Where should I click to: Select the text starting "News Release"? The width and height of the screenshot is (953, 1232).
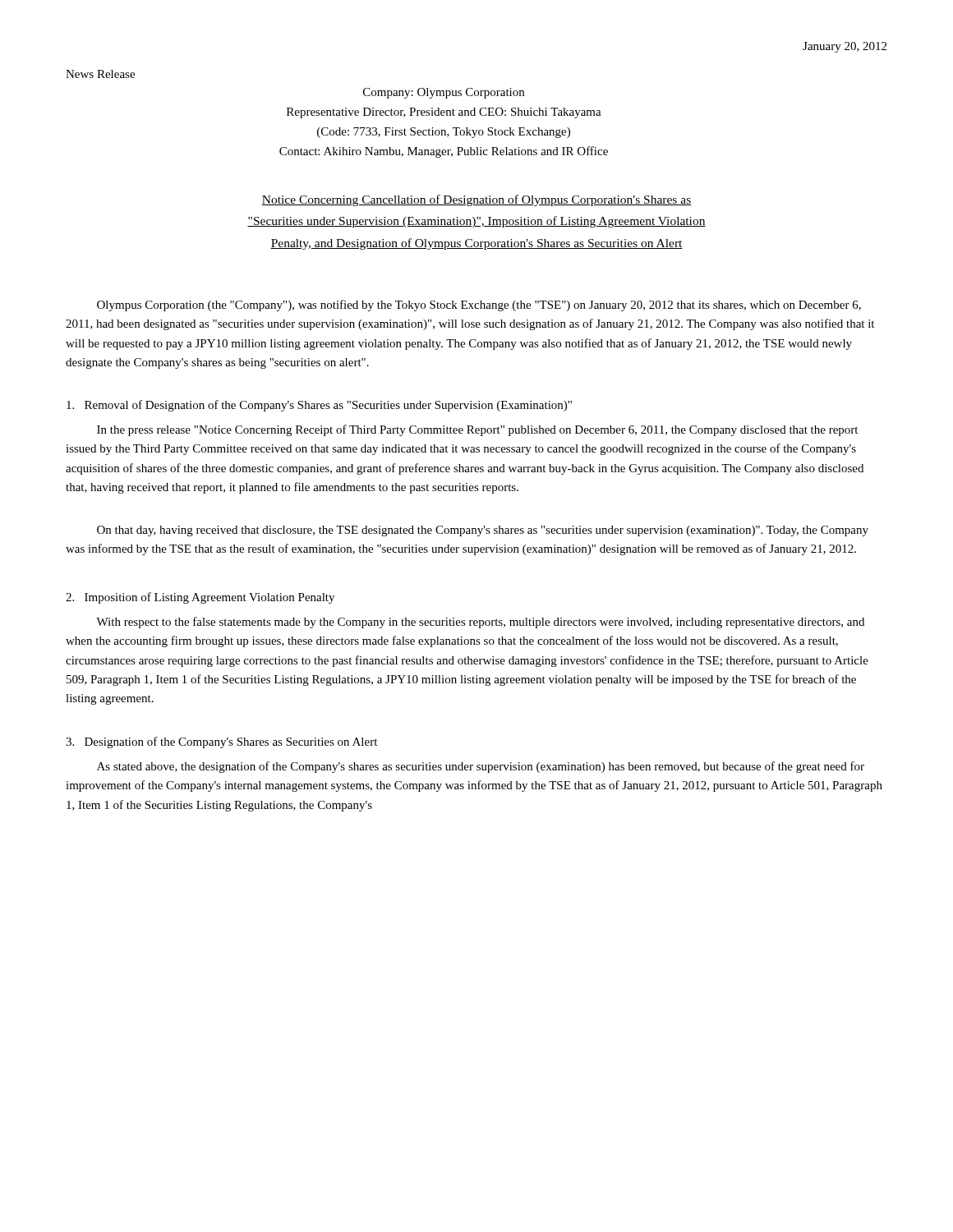tap(100, 74)
